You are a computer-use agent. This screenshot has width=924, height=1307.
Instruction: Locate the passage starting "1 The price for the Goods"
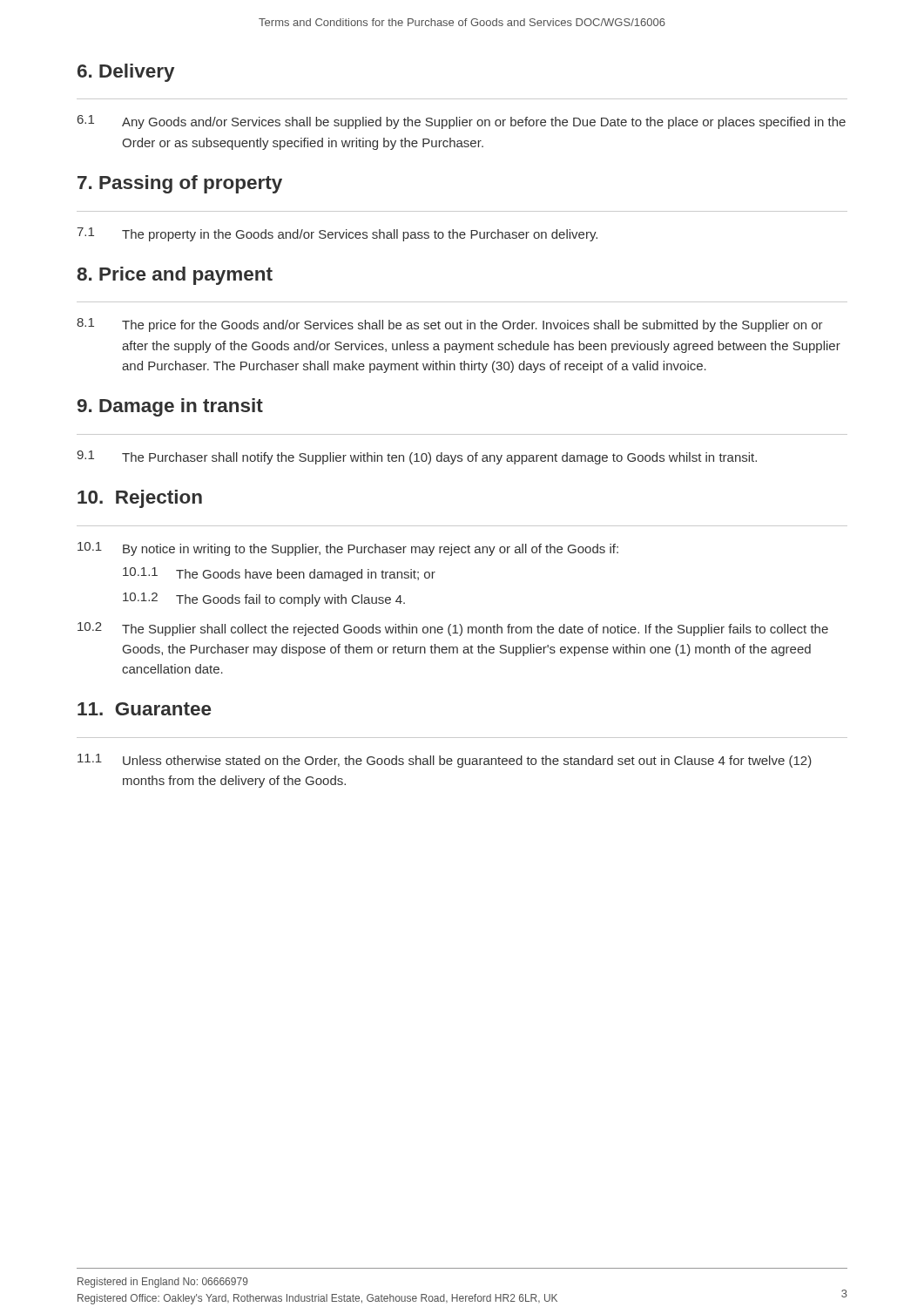[x=462, y=345]
